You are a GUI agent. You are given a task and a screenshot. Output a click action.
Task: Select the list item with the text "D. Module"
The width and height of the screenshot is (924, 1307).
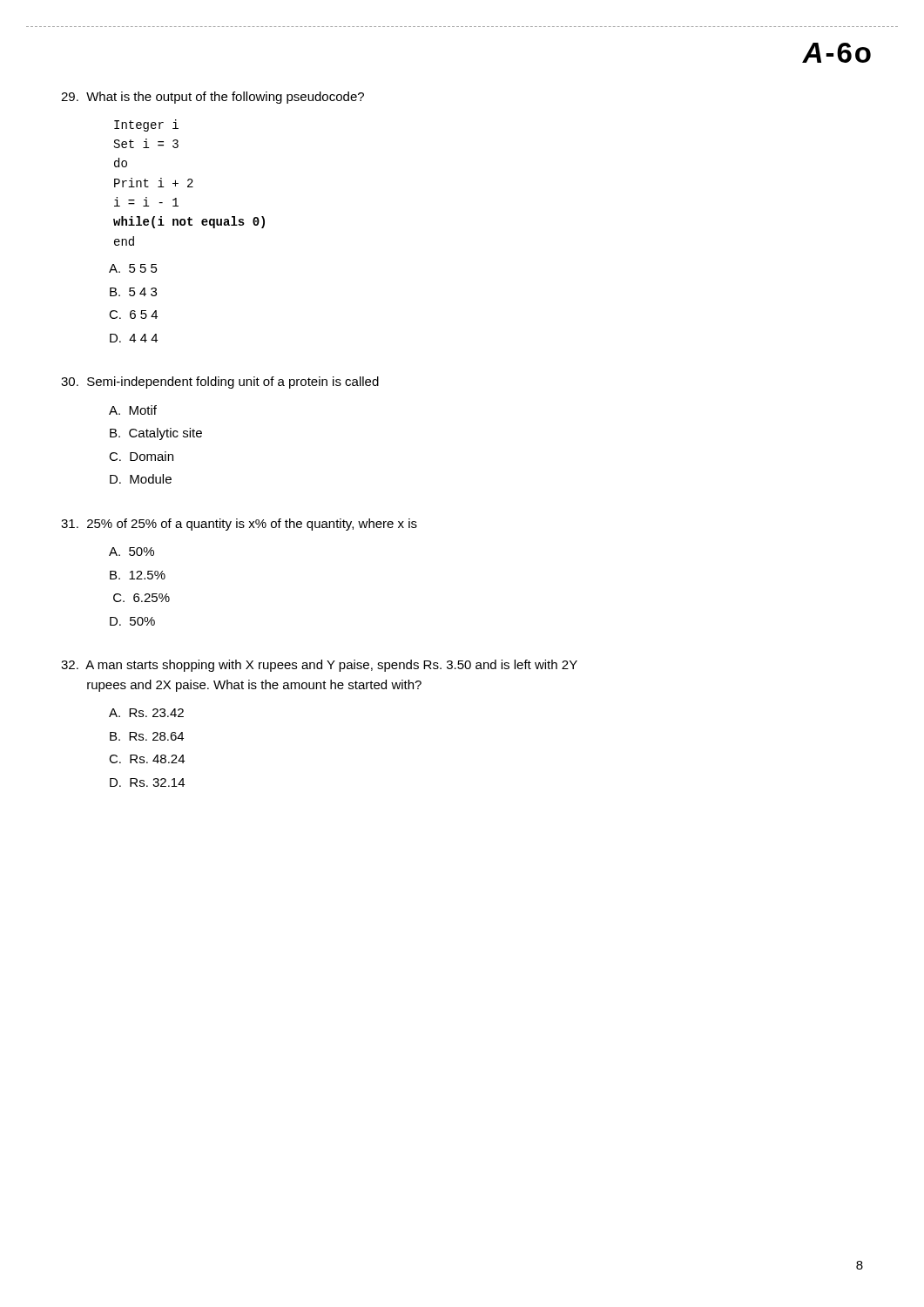[x=140, y=479]
